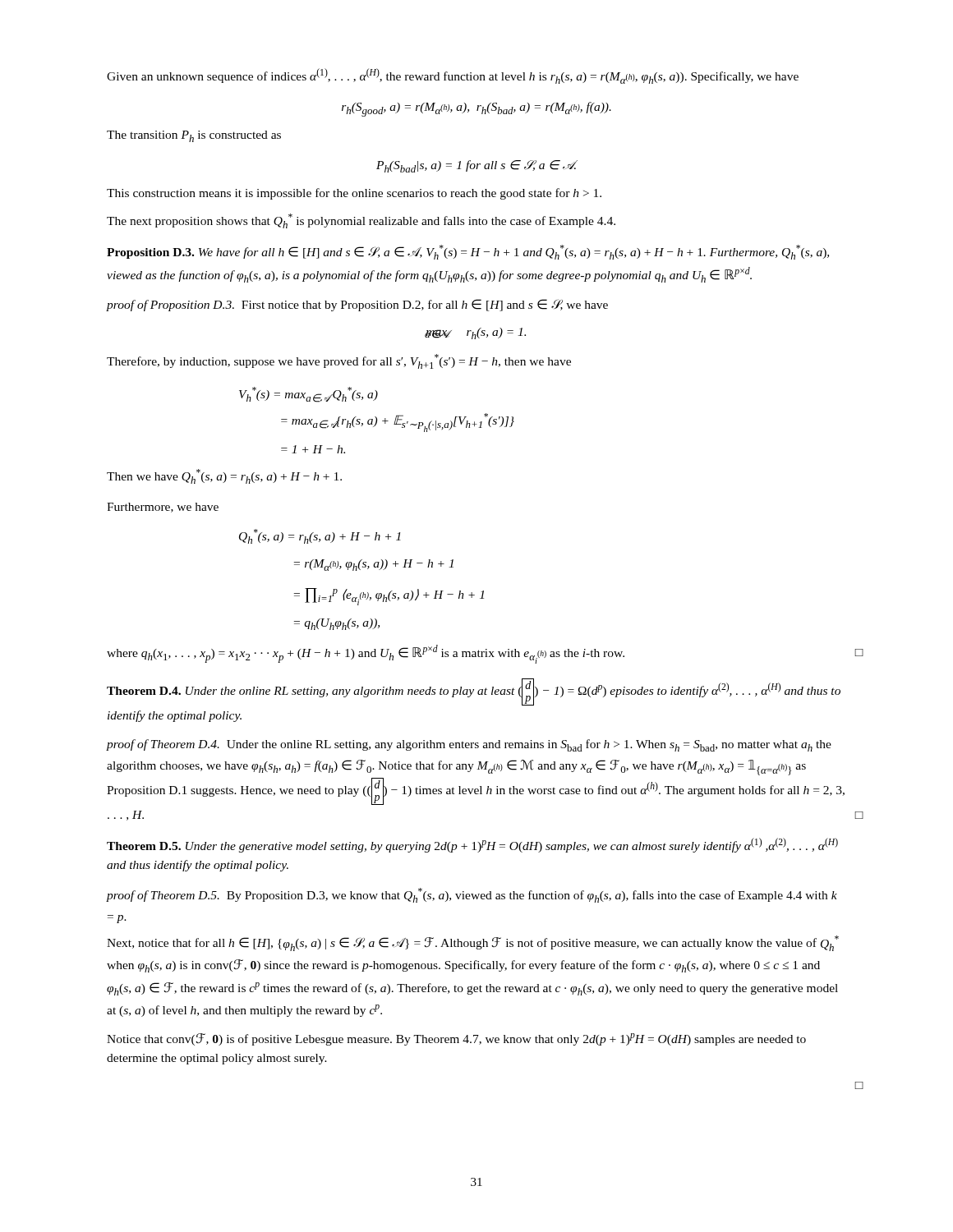
Task: Select the passage starting "Then we have Qh*(s, a) ="
Action: tap(225, 477)
